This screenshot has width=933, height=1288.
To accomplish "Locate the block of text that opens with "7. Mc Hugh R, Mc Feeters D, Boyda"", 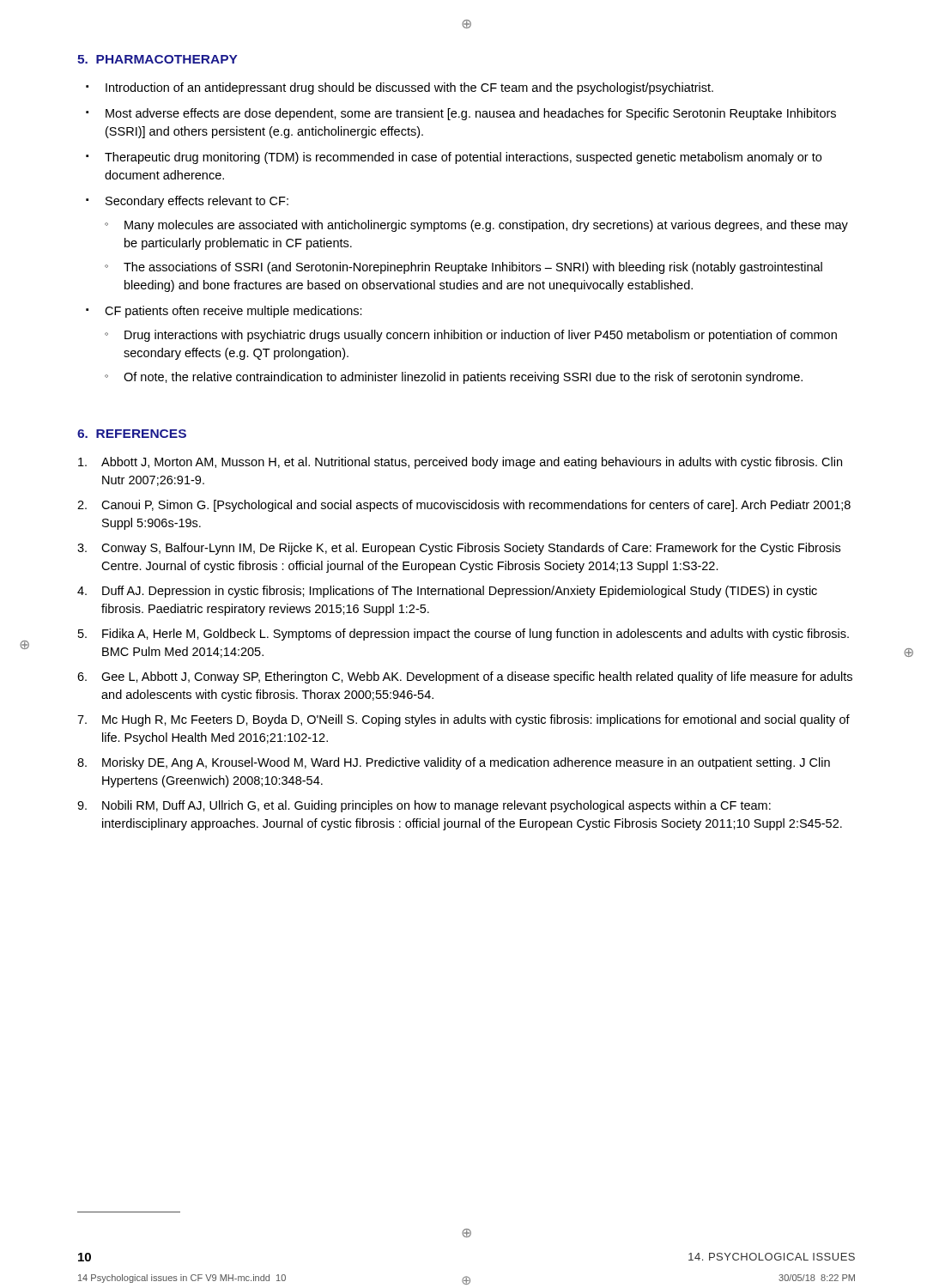I will 463,728.
